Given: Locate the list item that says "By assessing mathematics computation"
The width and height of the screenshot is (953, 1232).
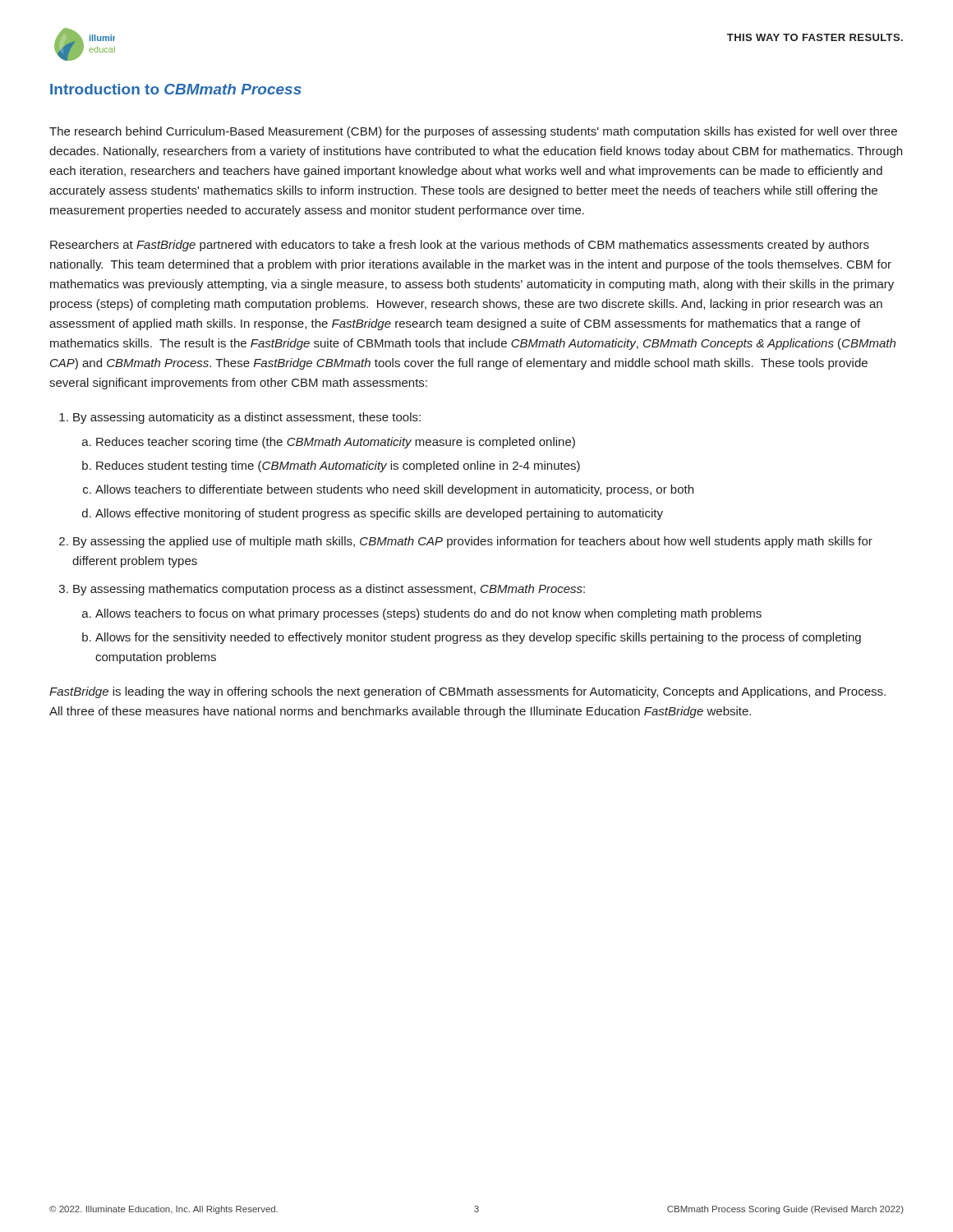Looking at the screenshot, I should (488, 624).
